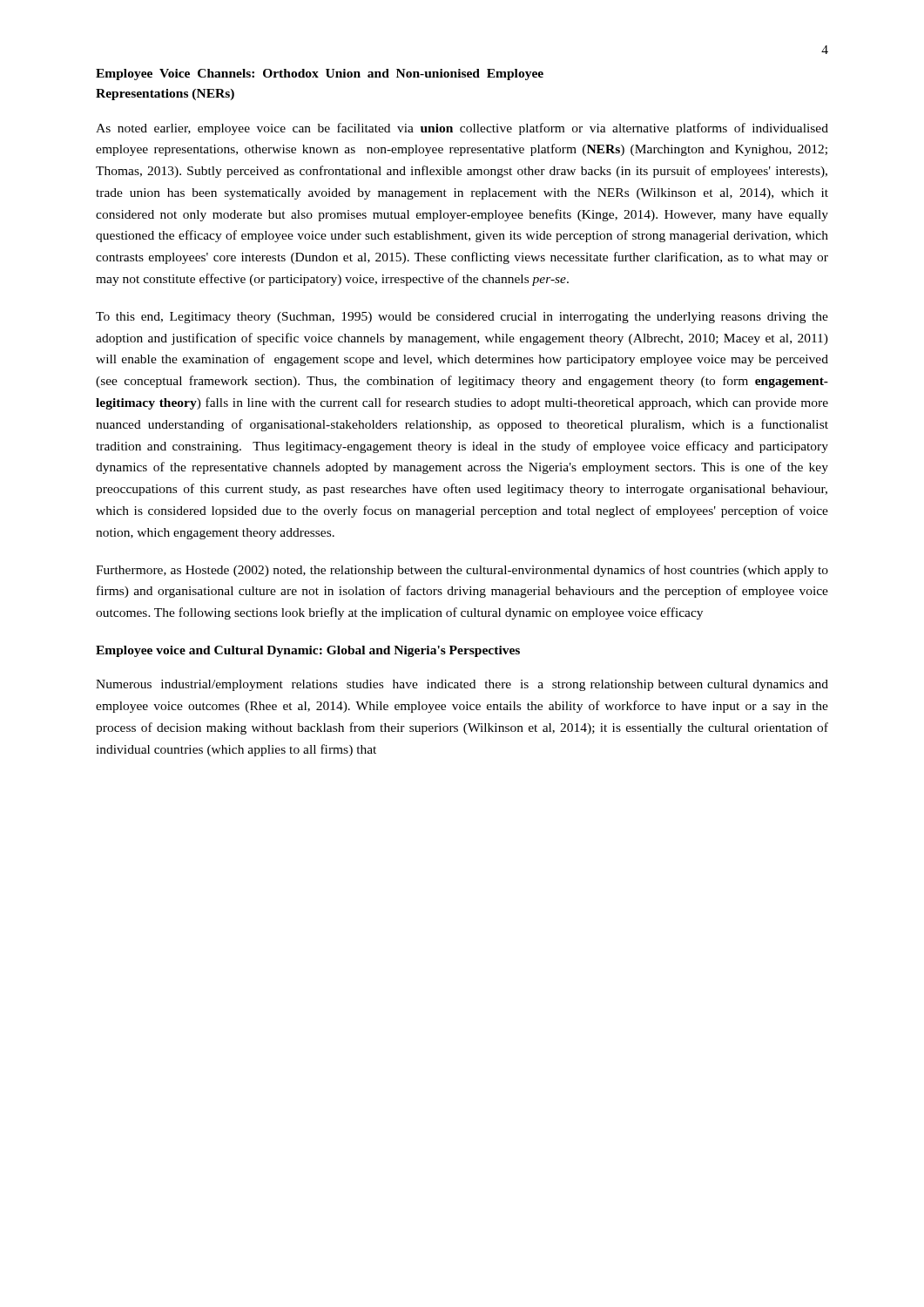The width and height of the screenshot is (924, 1307).
Task: Click on the element starting "Furthermore, as Hostede (2002)"
Action: [462, 591]
